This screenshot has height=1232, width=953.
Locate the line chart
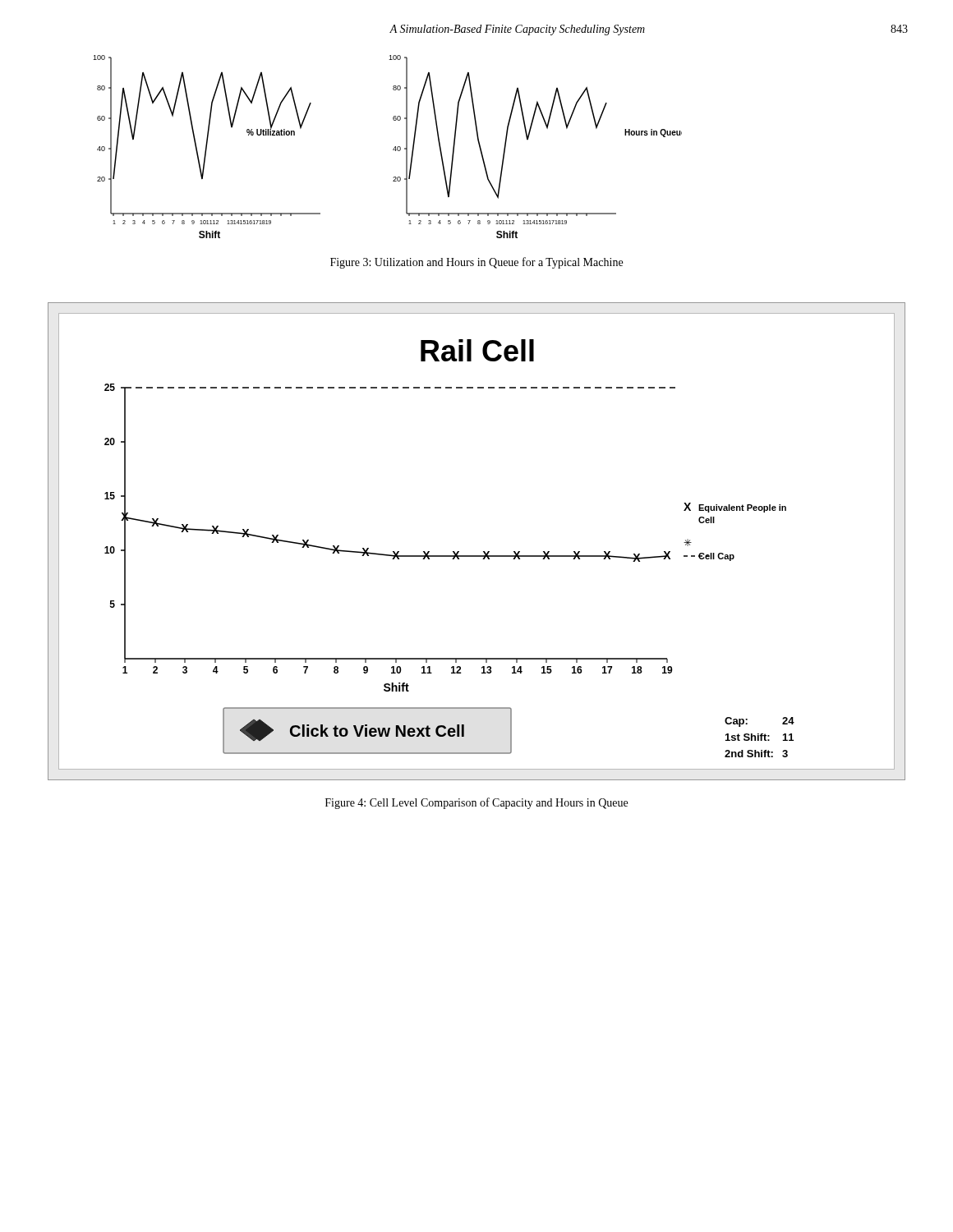[x=476, y=541]
